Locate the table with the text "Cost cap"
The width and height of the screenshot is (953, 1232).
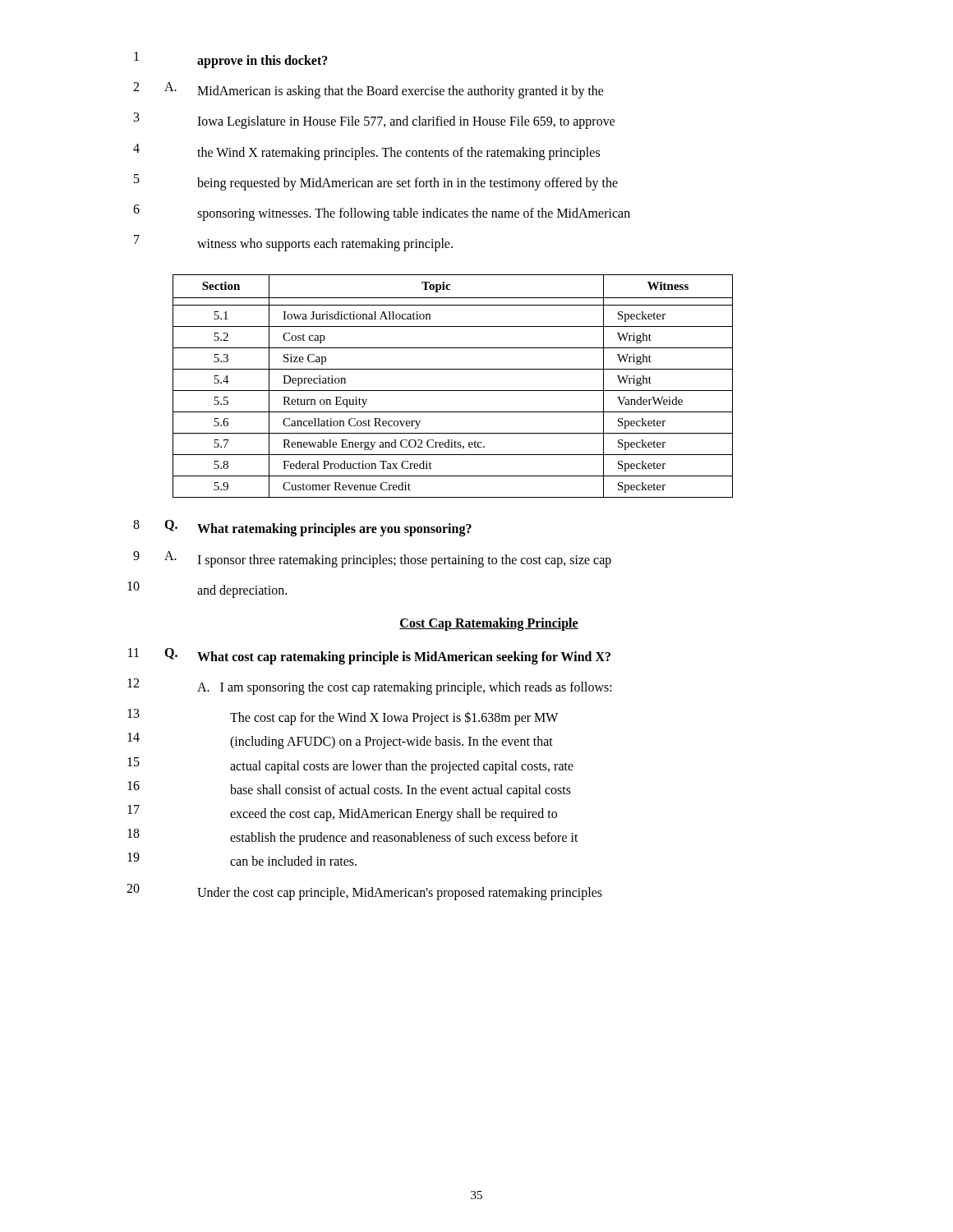click(522, 386)
